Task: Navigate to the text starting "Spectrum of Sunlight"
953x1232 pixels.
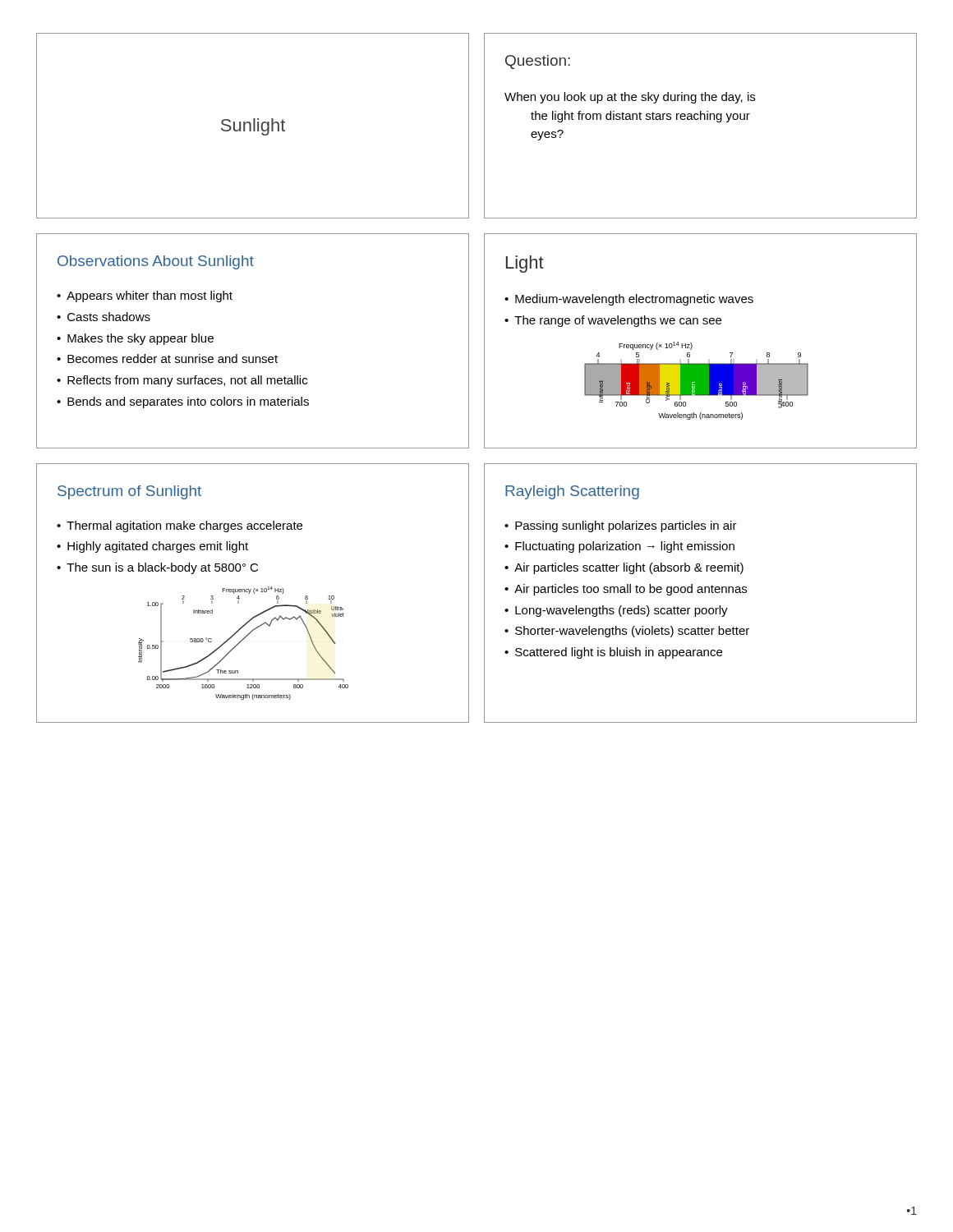Action: (x=129, y=490)
